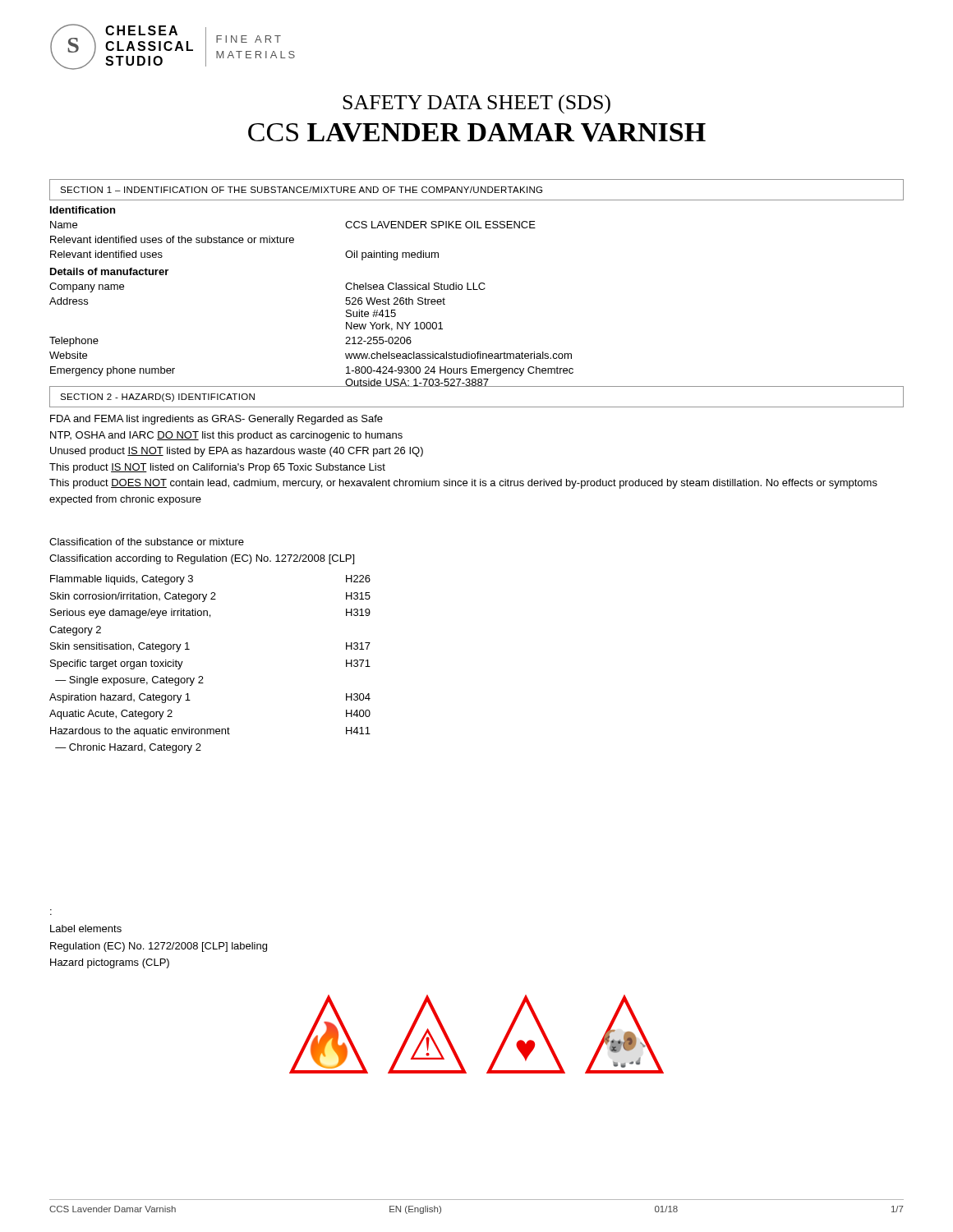
Task: Point to the title beginning "SAFETY DATA SHEET"
Action: [476, 119]
